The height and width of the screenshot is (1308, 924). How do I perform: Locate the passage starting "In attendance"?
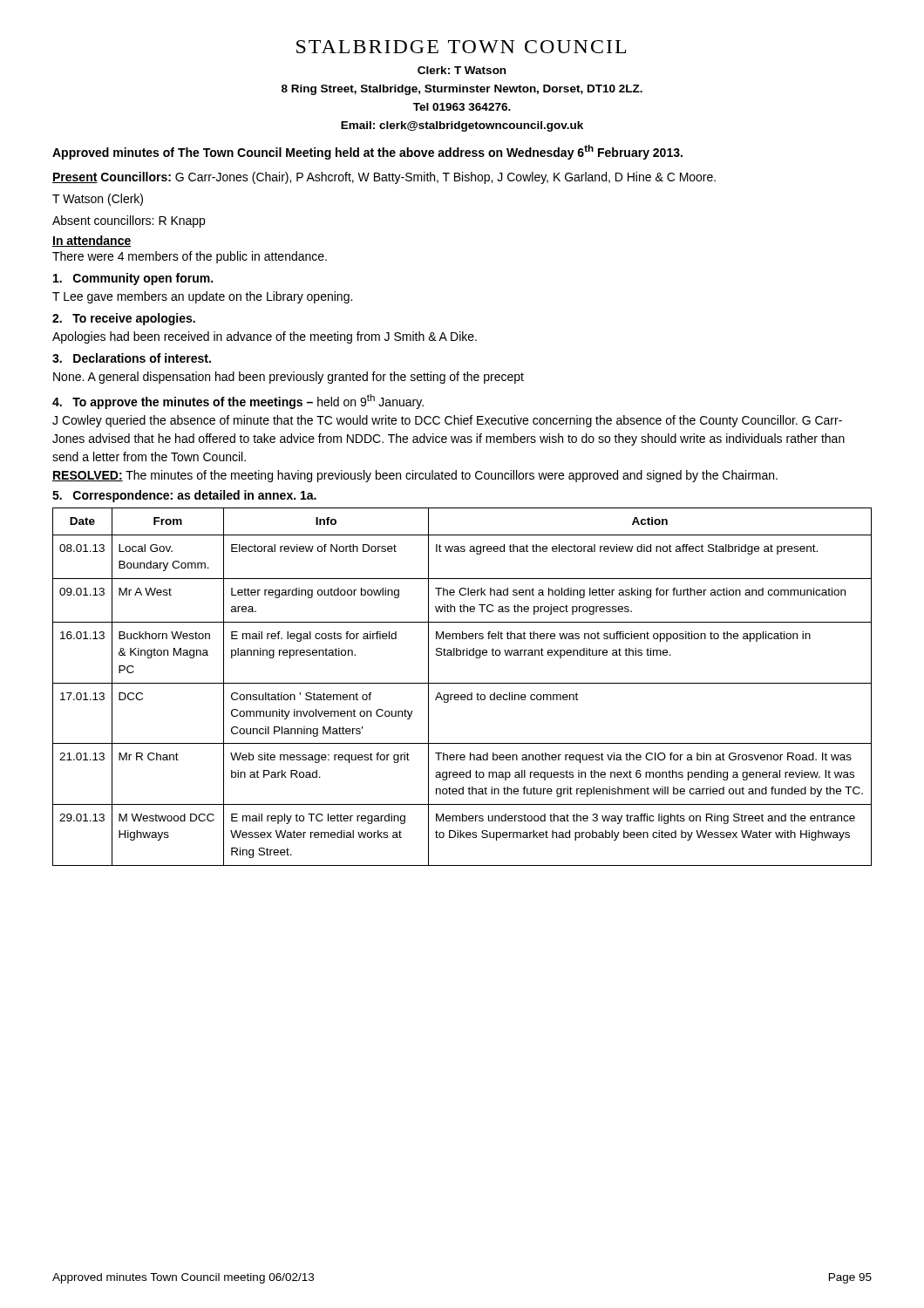pyautogui.click(x=92, y=241)
